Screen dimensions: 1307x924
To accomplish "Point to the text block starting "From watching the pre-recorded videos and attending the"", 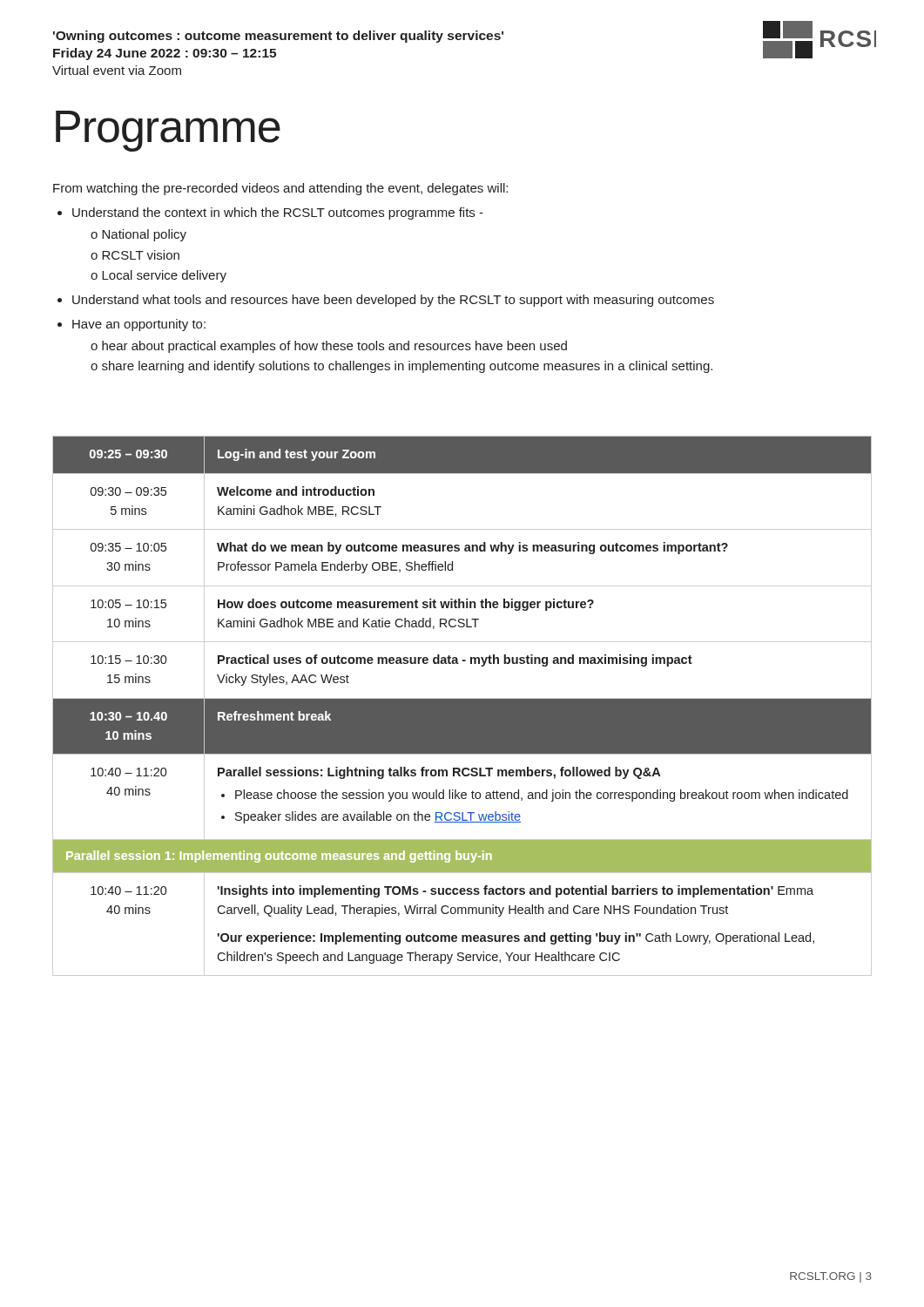I will pos(462,188).
